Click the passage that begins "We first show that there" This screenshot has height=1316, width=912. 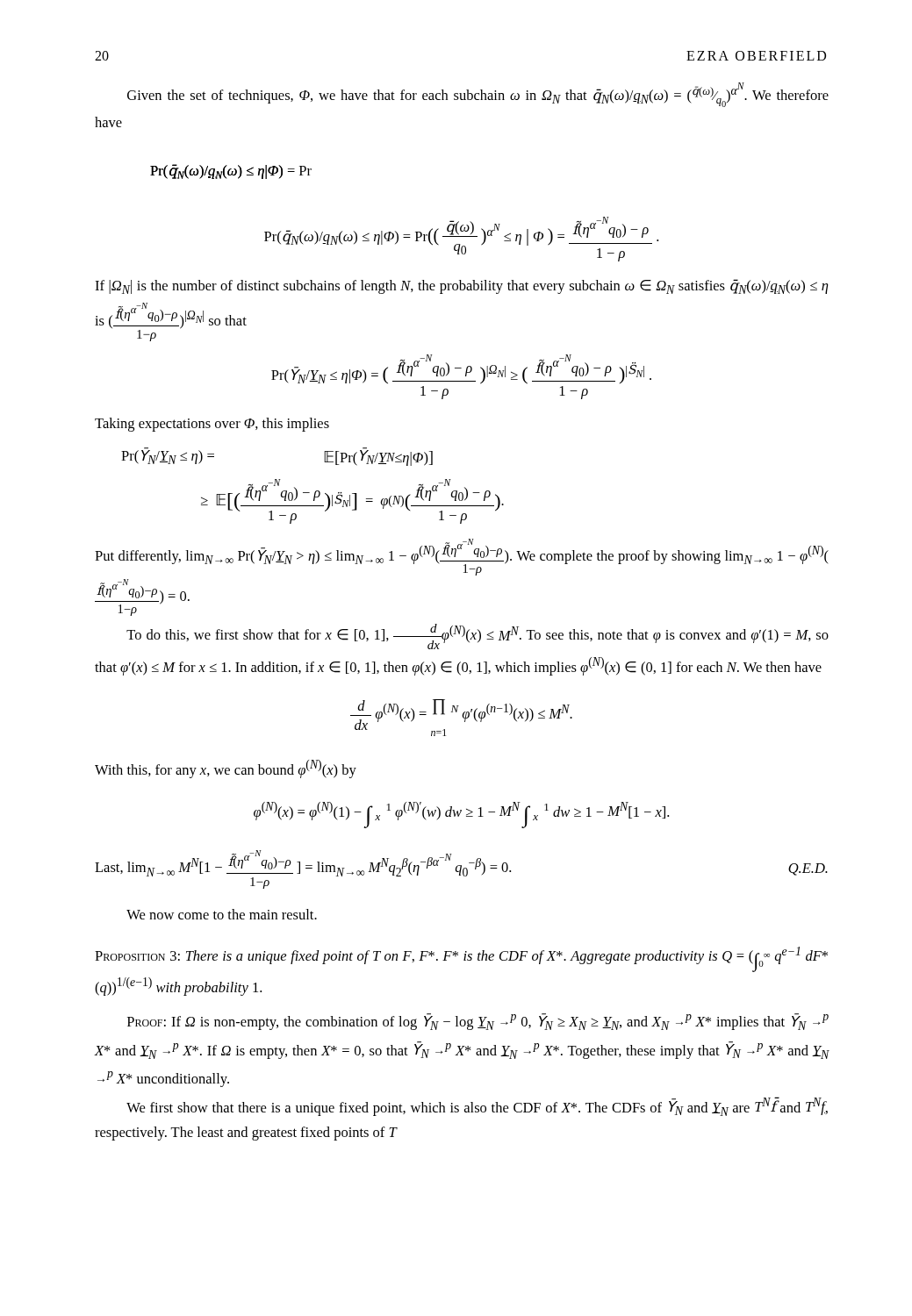click(x=462, y=1118)
